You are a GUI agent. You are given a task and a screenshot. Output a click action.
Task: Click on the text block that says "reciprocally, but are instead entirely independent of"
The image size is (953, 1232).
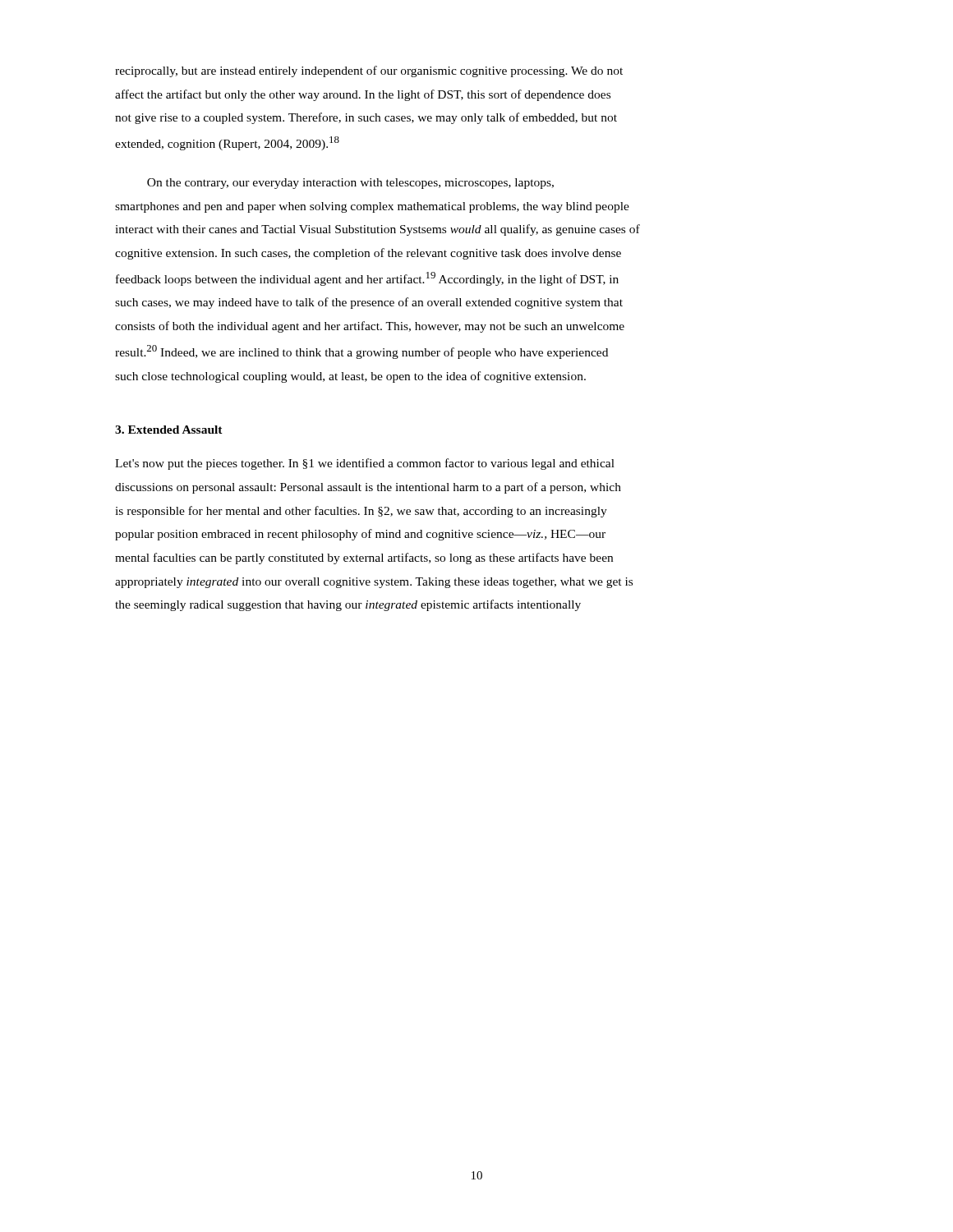pos(476,108)
